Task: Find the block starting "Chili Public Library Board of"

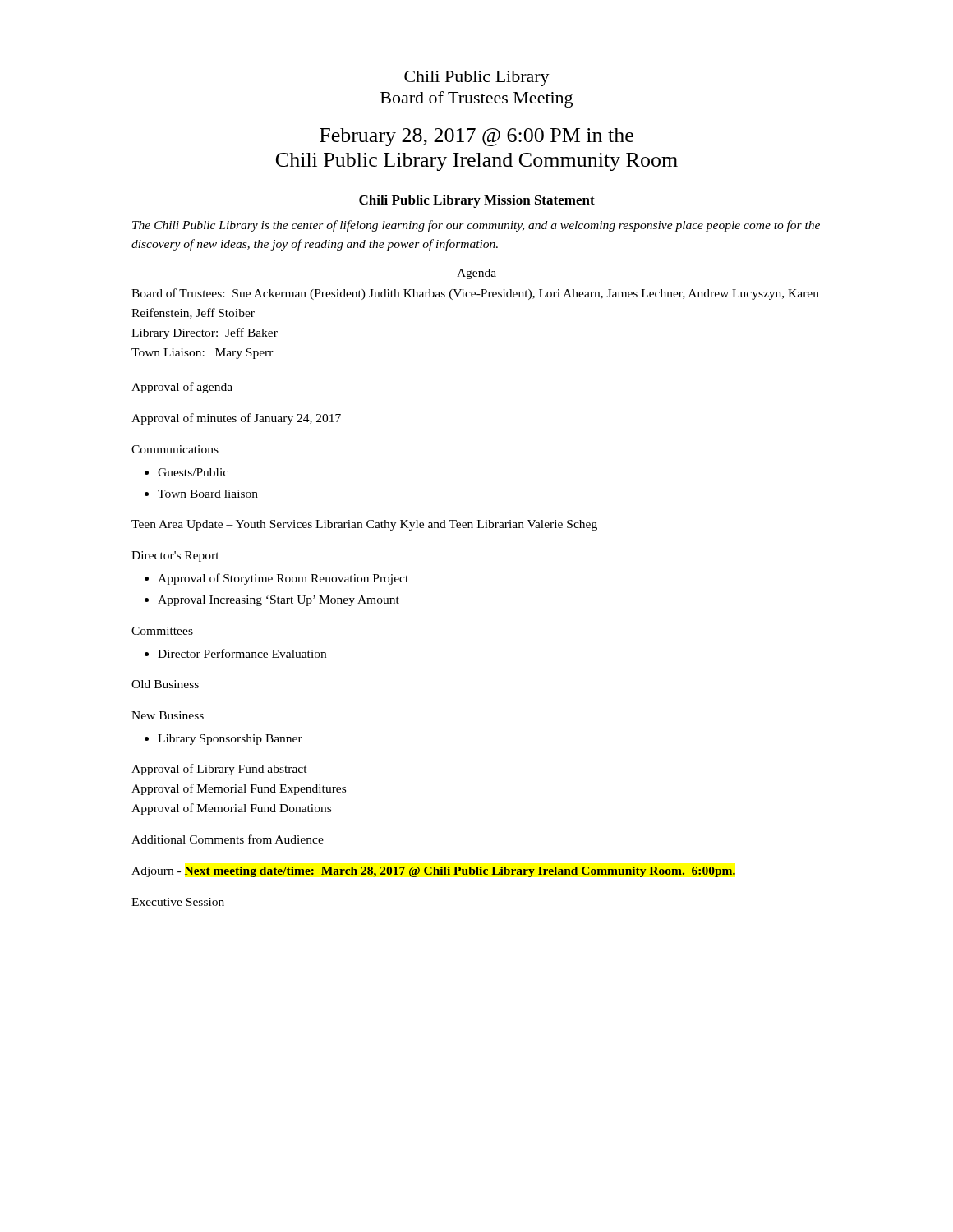Action: click(476, 87)
